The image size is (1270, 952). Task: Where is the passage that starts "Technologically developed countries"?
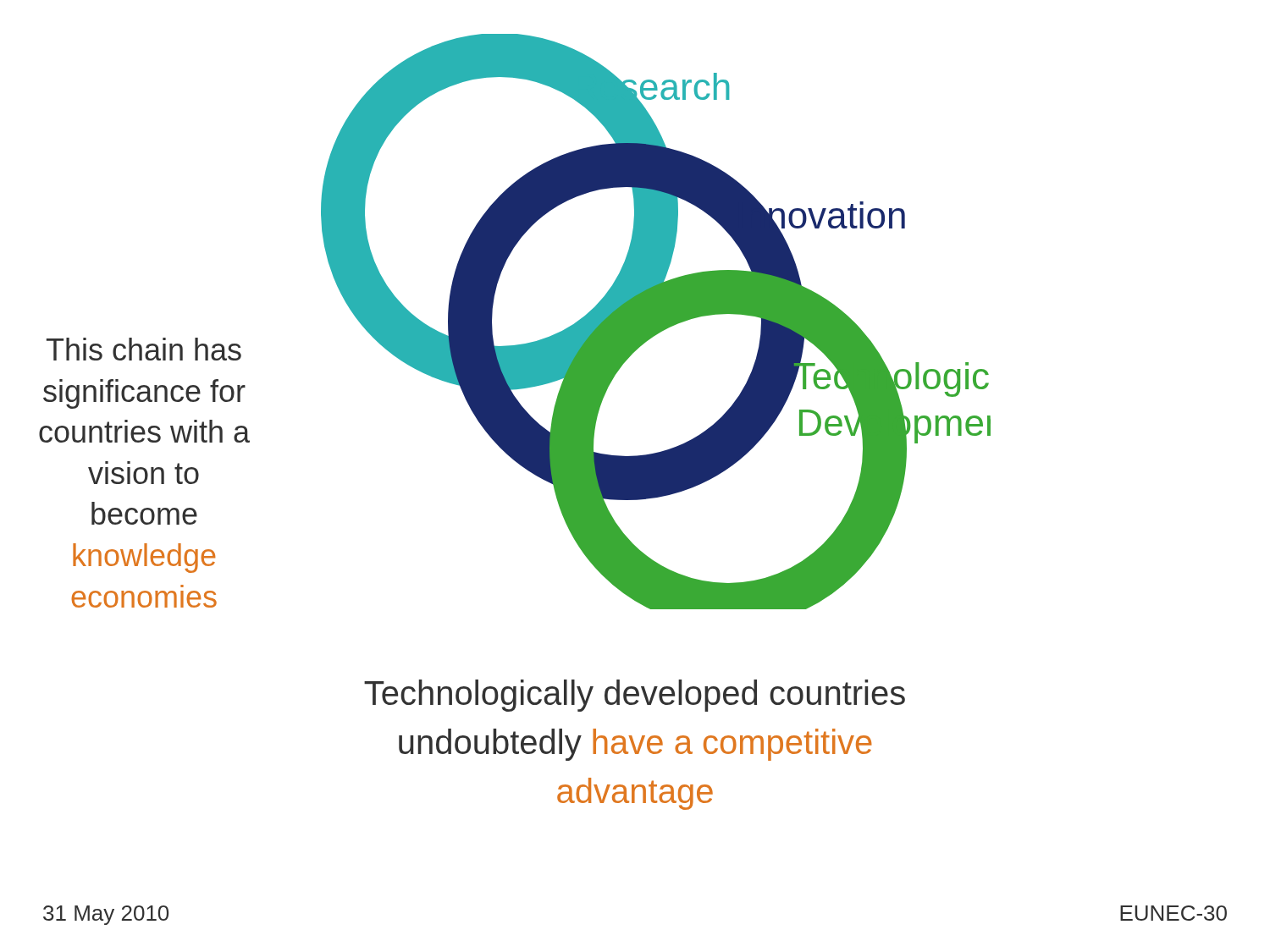pyautogui.click(x=635, y=742)
